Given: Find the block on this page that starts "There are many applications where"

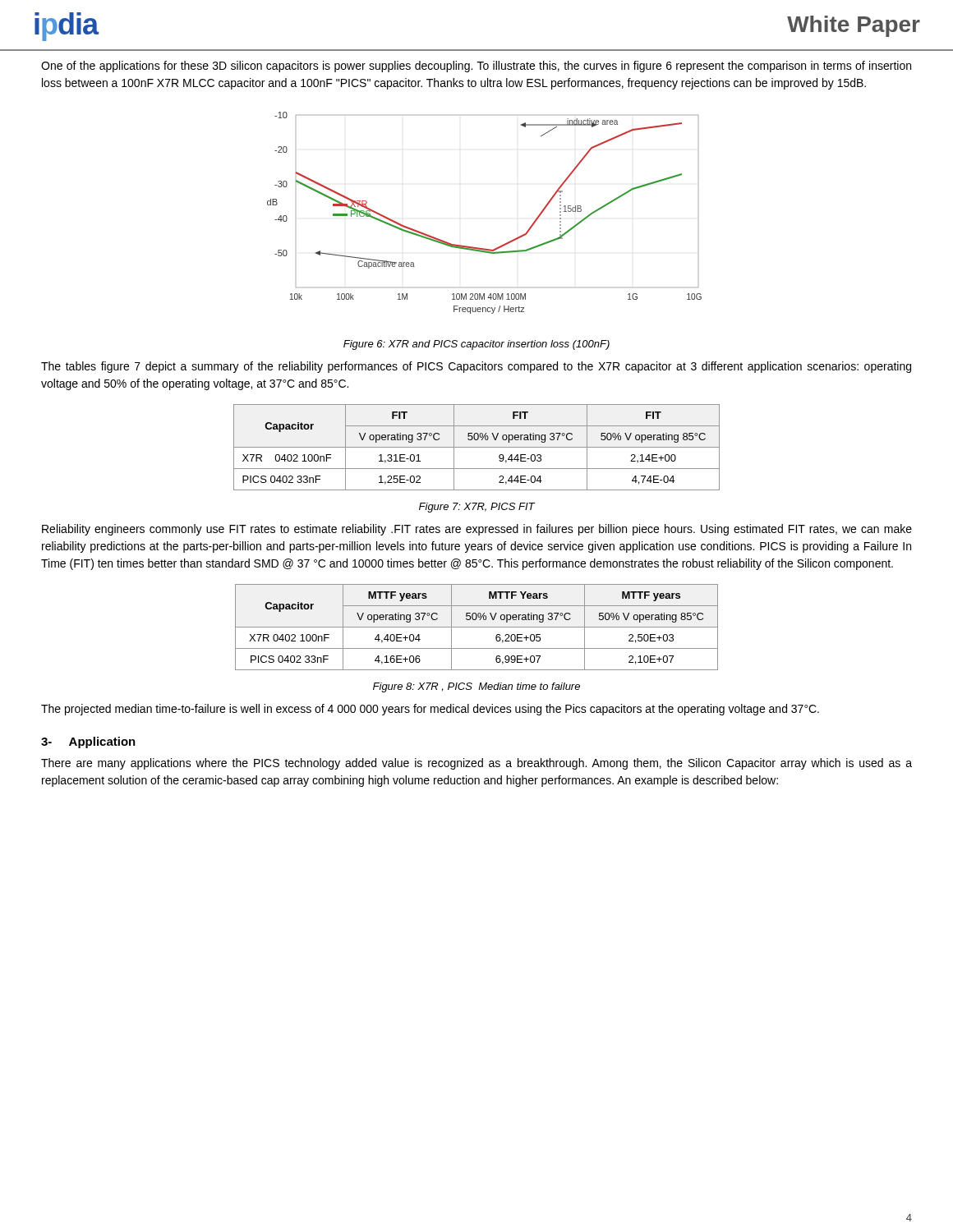Looking at the screenshot, I should click(x=476, y=772).
